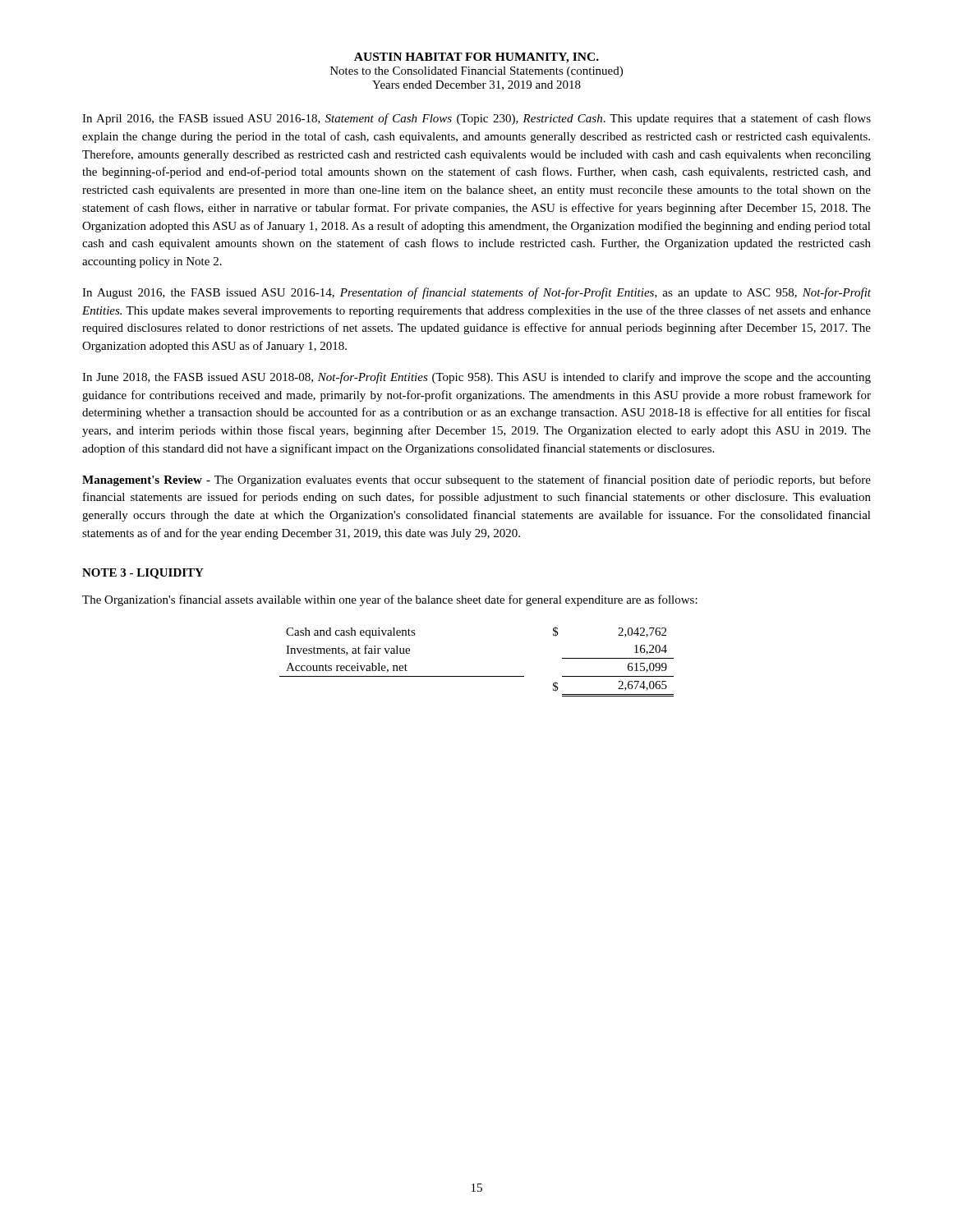Click on the text block starting "The Organization's financial assets available"
The width and height of the screenshot is (953, 1232).
pos(390,599)
